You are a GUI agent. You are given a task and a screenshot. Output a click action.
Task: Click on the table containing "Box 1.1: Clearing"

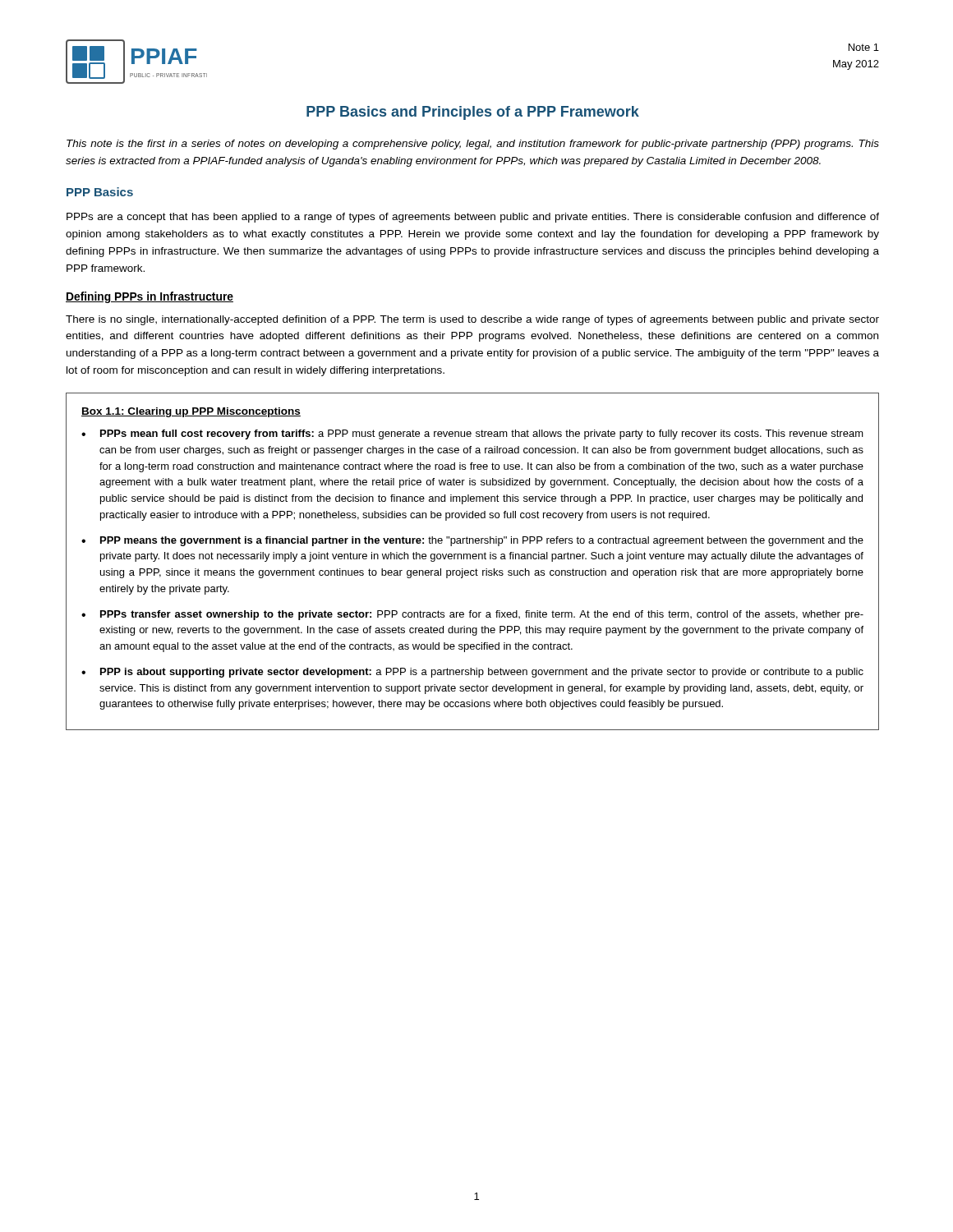pos(472,562)
